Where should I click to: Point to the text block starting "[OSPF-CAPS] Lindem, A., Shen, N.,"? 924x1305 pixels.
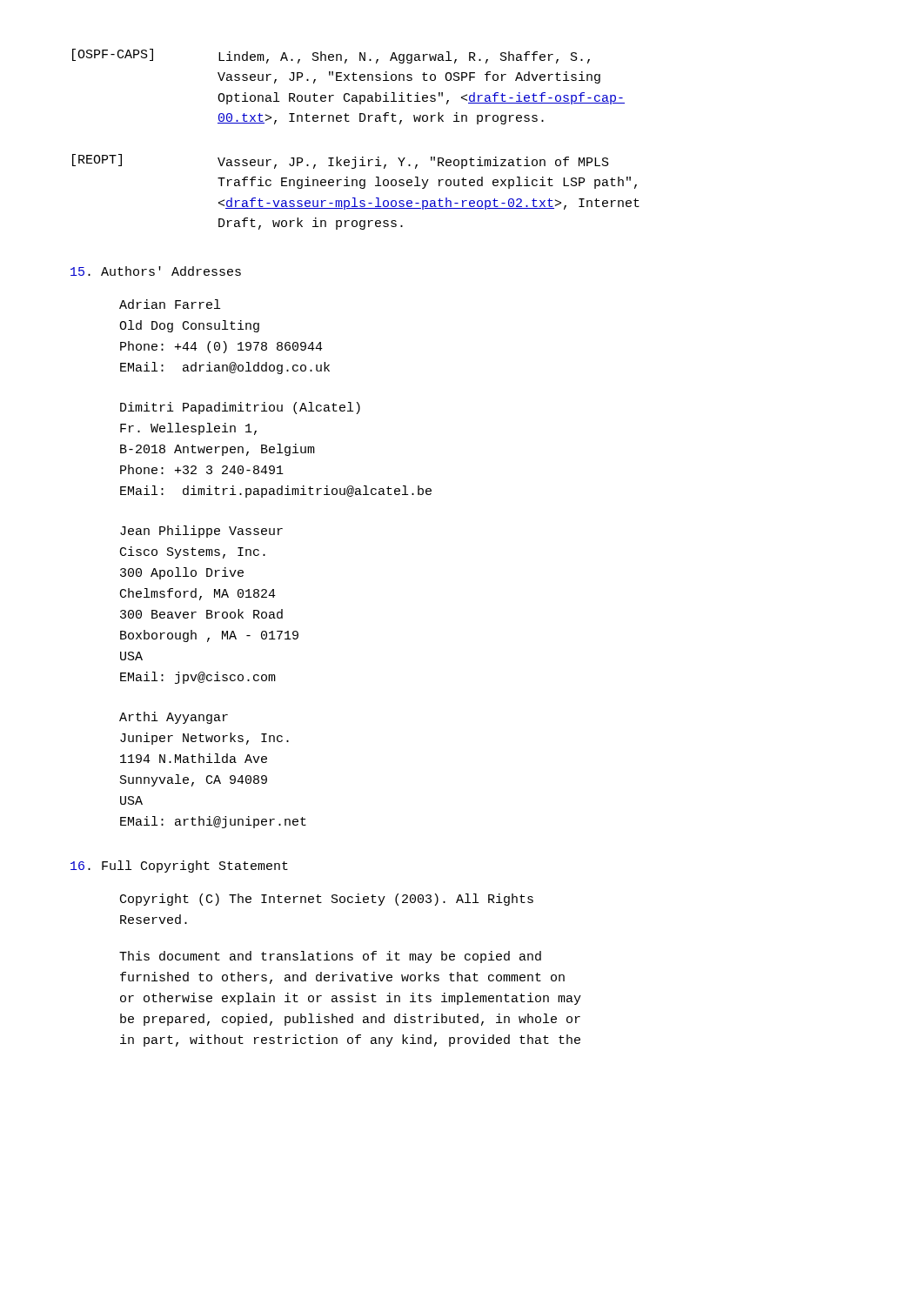[347, 88]
